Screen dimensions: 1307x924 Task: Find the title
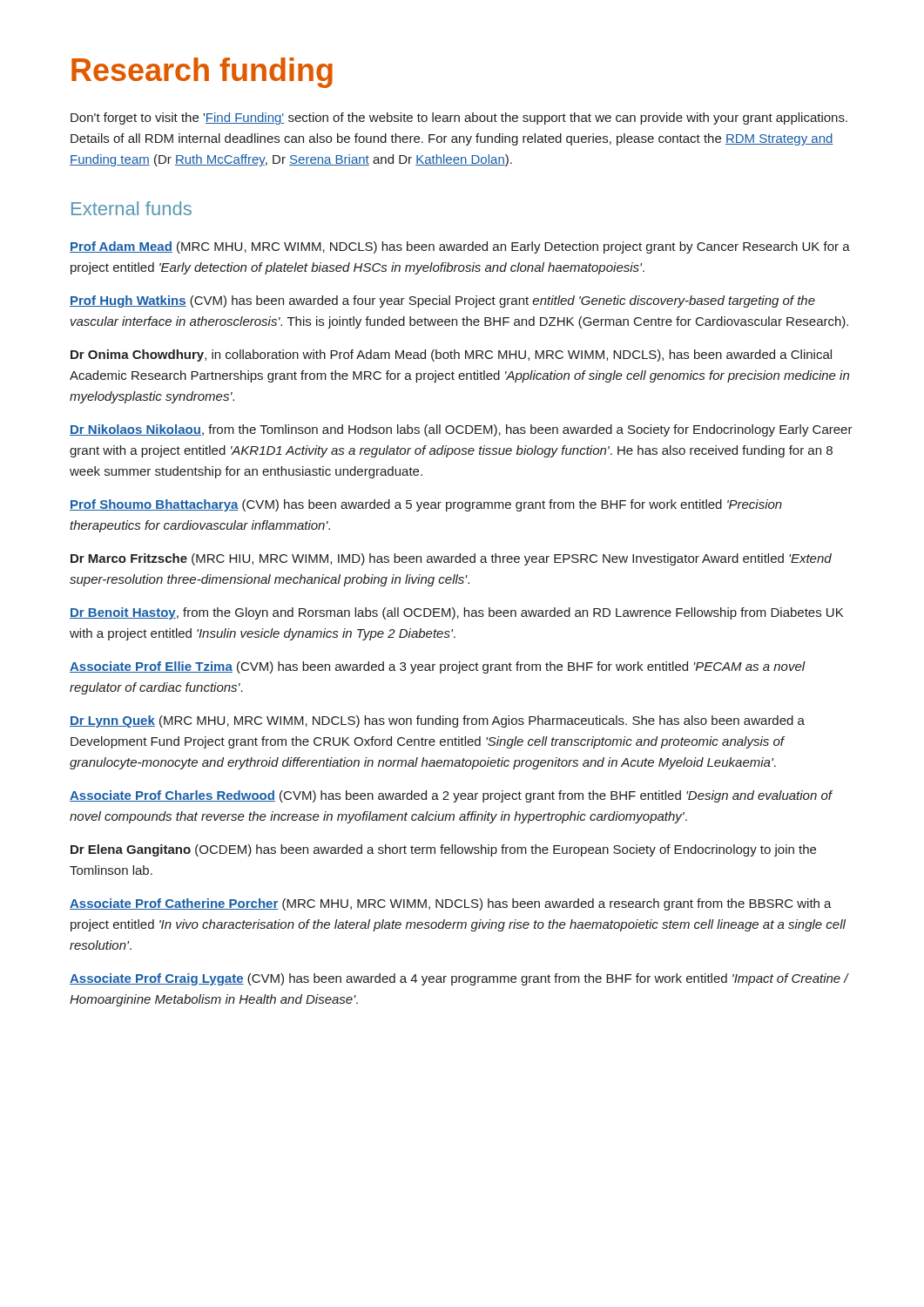202,70
